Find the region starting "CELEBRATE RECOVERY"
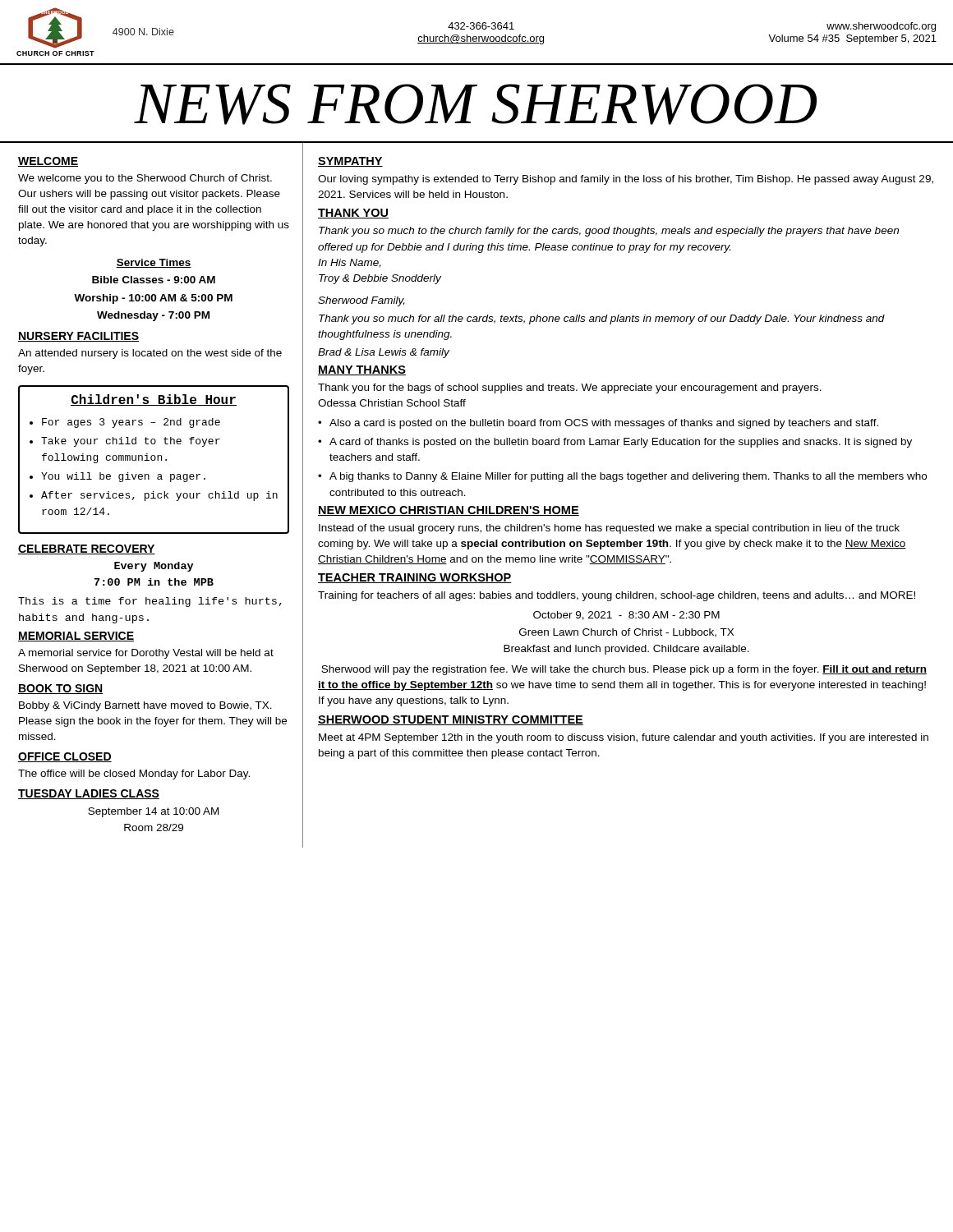The image size is (953, 1232). click(154, 548)
